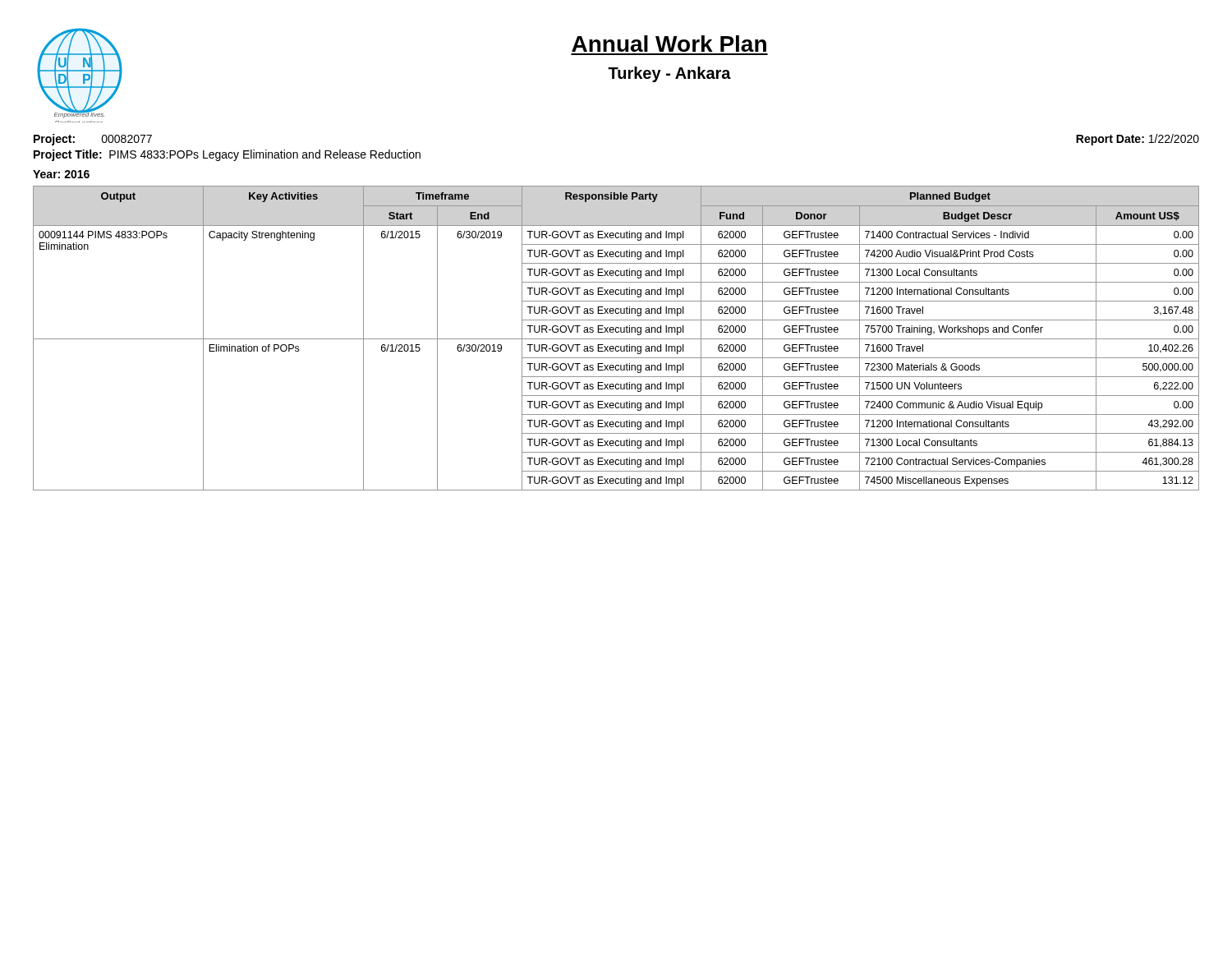Where does it say "Turkey - Ankara"?
The height and width of the screenshot is (953, 1232).
pyautogui.click(x=669, y=73)
